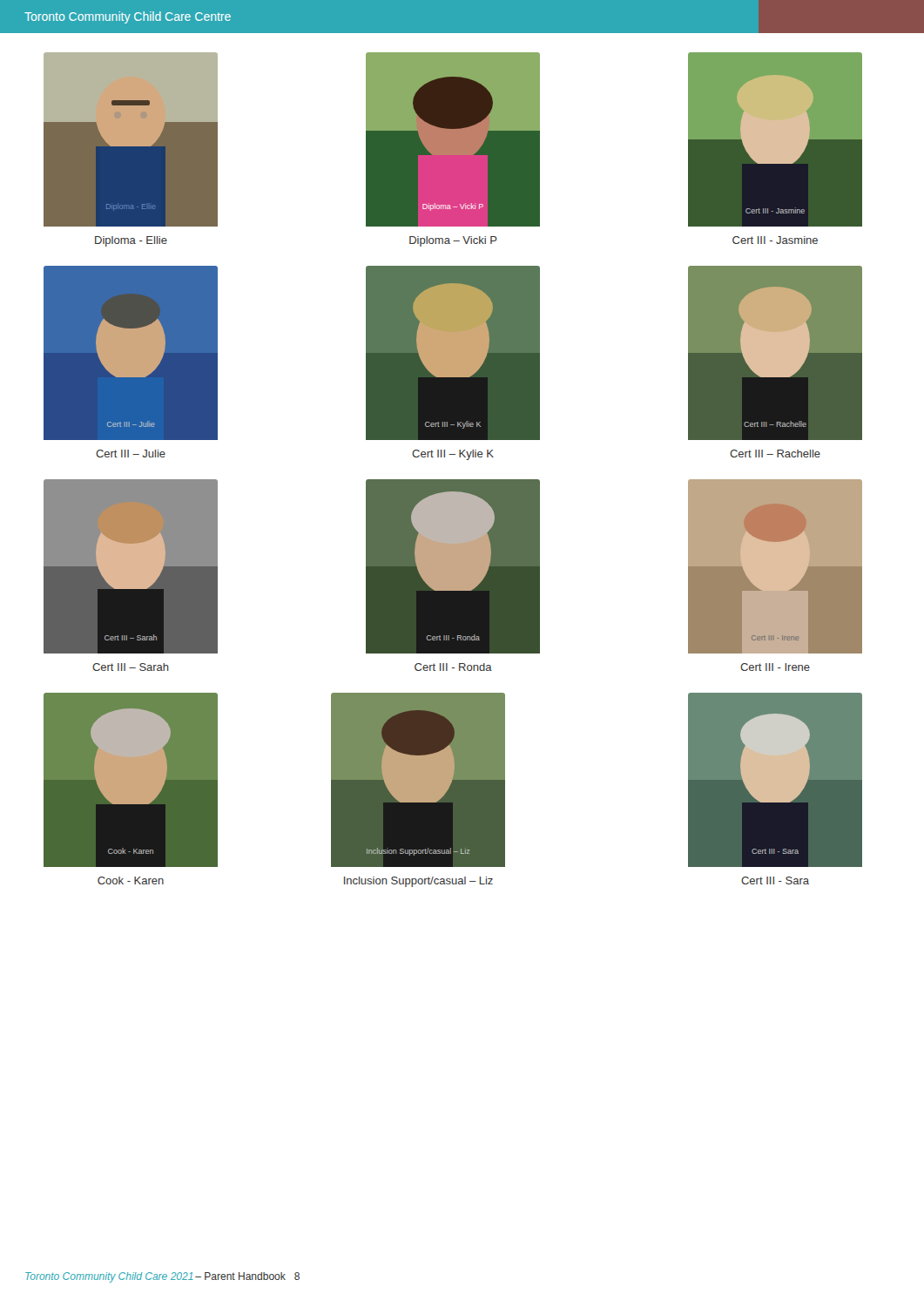Select the passage starting "Cert III - Jasmine"

coord(775,240)
